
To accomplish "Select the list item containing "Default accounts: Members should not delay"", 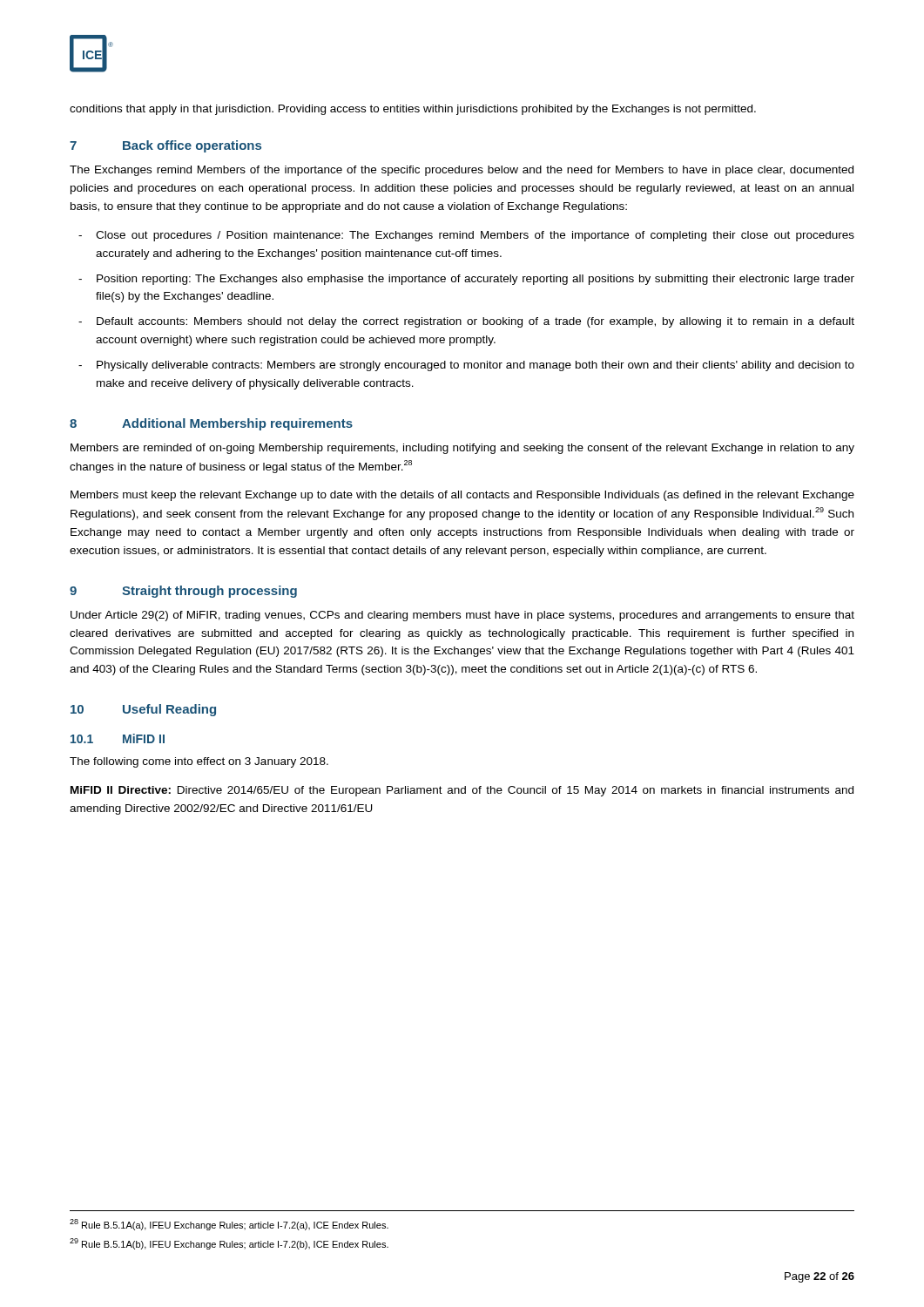I will click(x=475, y=331).
